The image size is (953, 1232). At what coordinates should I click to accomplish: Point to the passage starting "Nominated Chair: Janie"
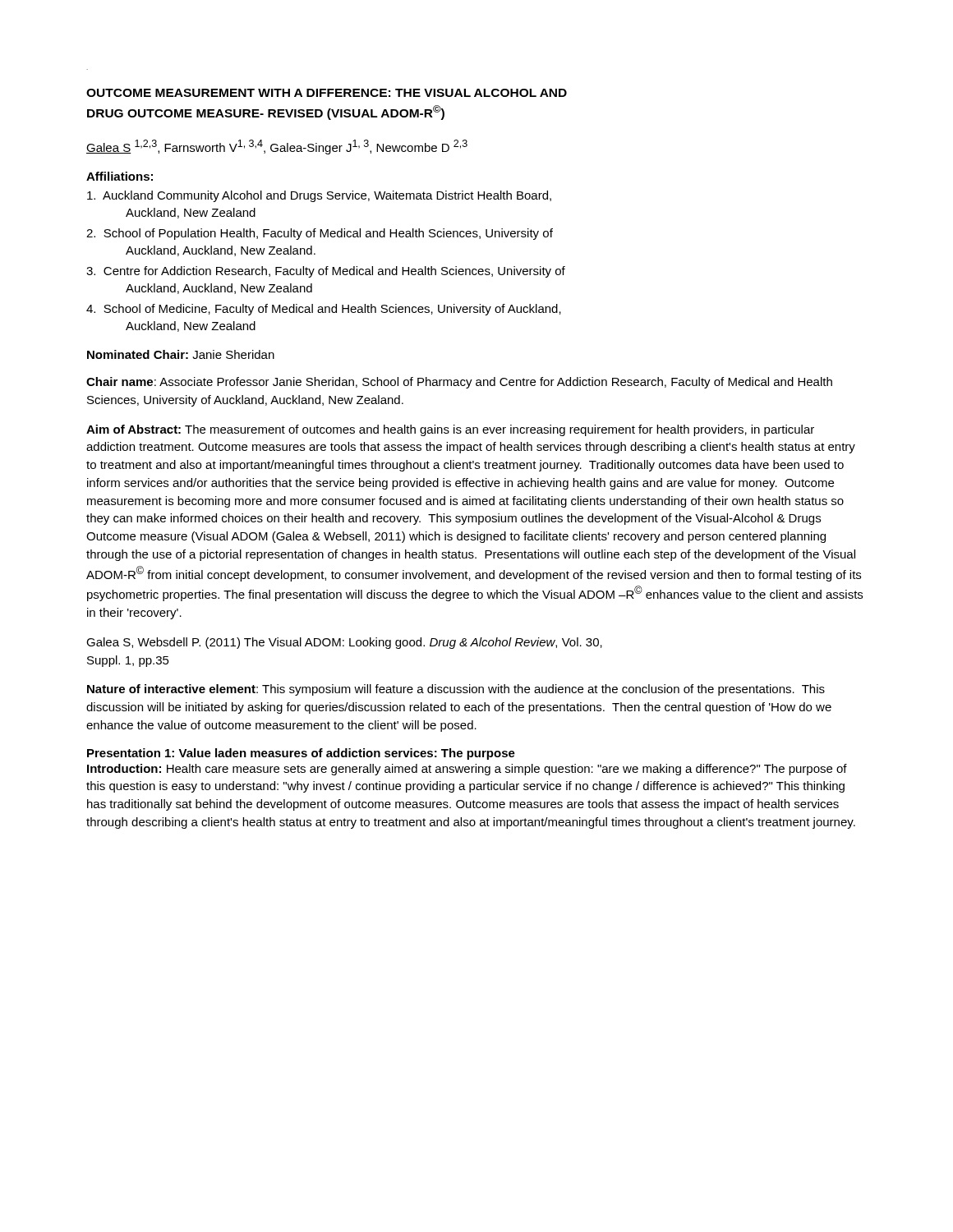(180, 354)
